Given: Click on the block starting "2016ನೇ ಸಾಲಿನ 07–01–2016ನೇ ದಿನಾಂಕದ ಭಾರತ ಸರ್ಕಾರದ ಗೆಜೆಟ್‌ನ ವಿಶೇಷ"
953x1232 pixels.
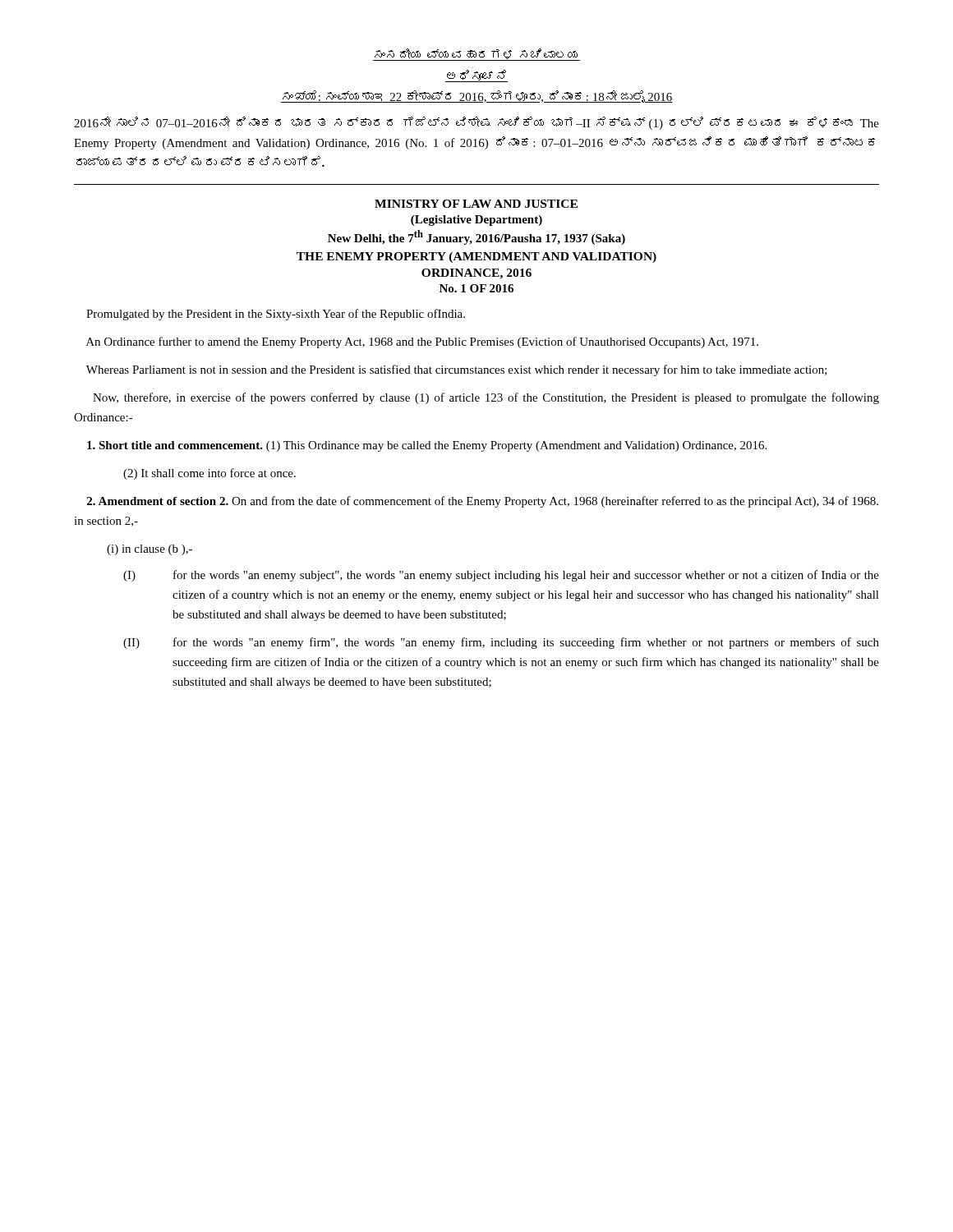Looking at the screenshot, I should pos(476,142).
